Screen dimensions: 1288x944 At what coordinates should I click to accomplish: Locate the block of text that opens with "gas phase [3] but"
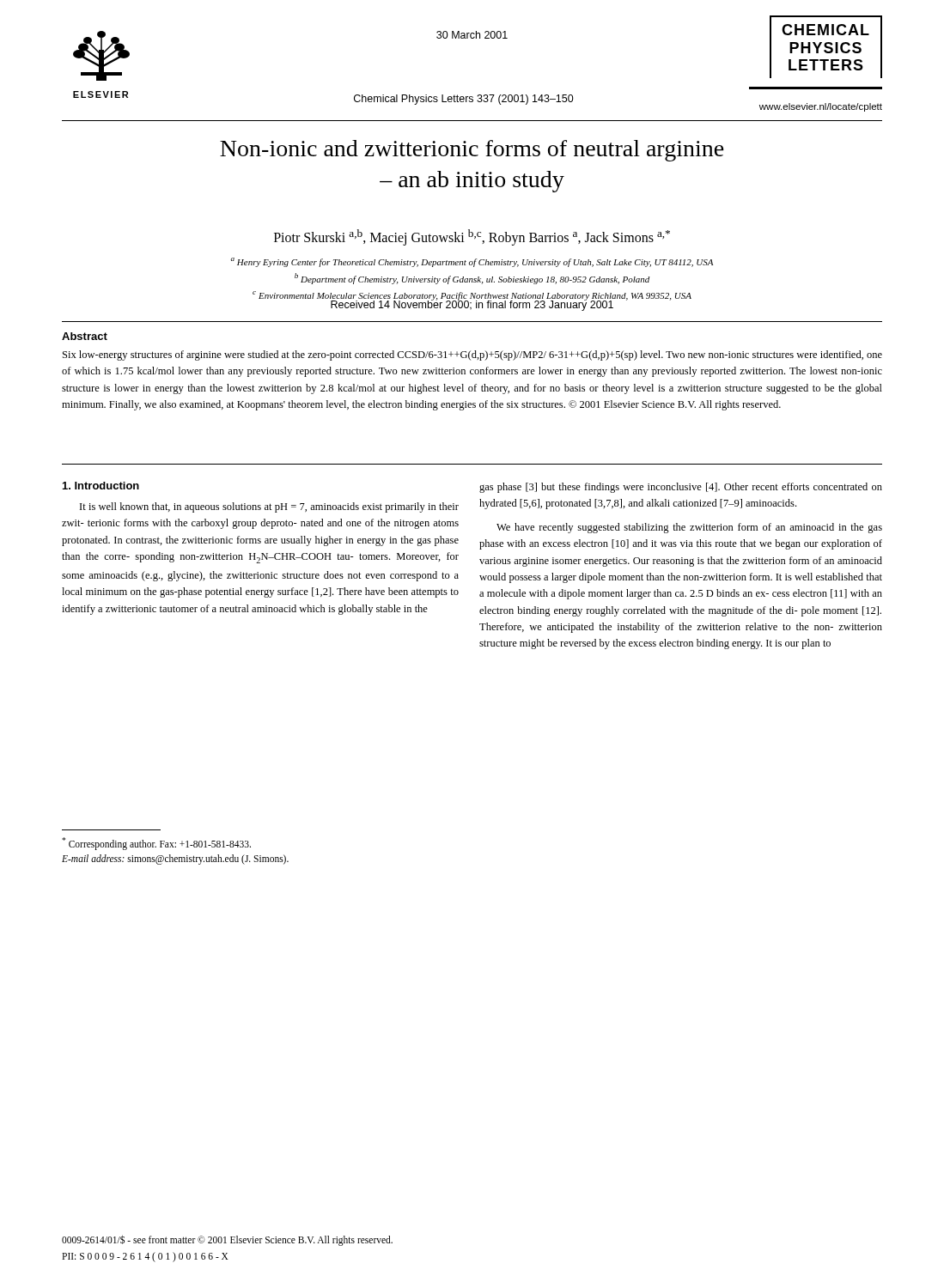[x=681, y=566]
